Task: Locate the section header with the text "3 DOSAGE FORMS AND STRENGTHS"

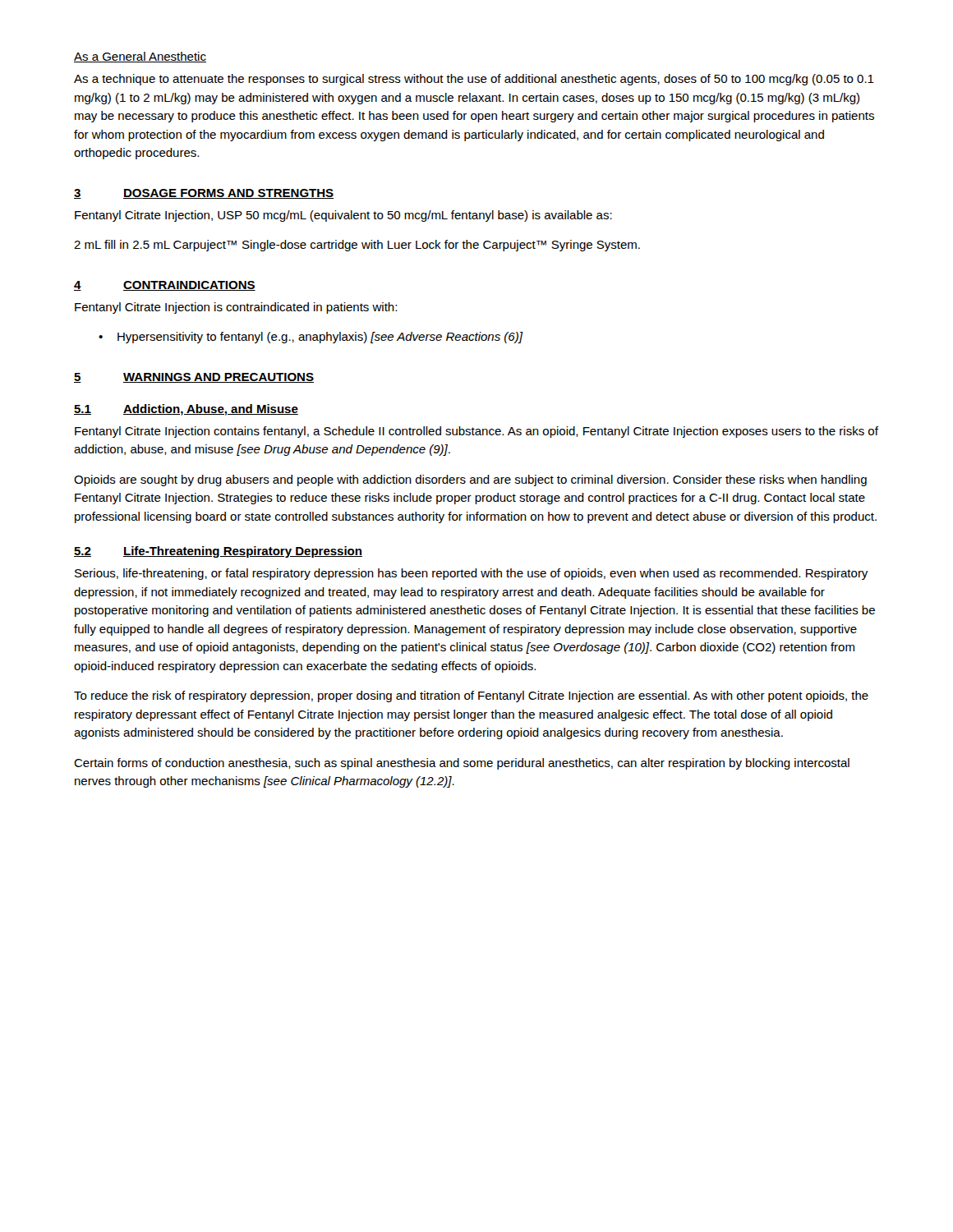Action: tap(204, 192)
